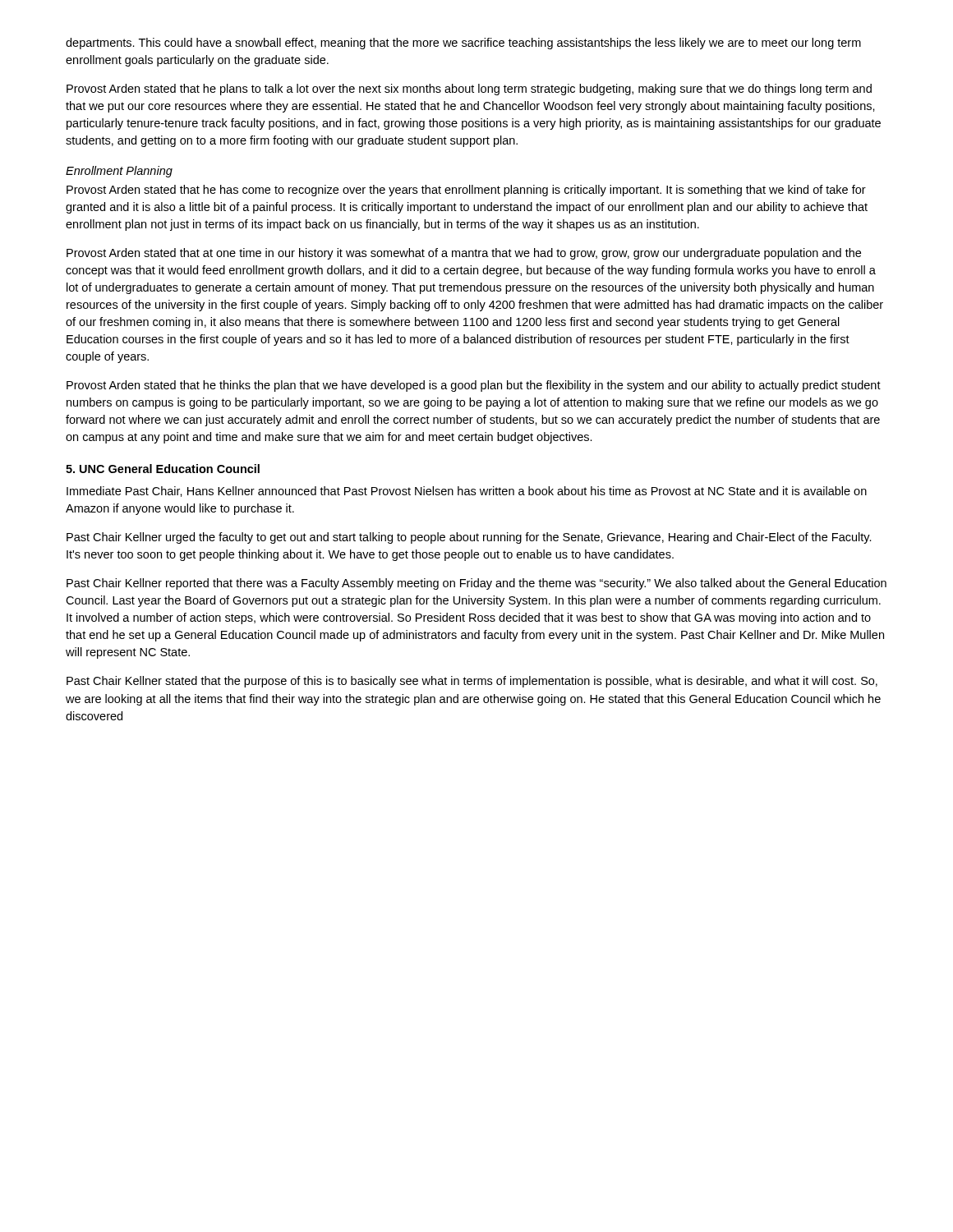Locate the block of text that opens with "Past Chair Kellner urged"
This screenshot has width=953, height=1232.
click(469, 546)
